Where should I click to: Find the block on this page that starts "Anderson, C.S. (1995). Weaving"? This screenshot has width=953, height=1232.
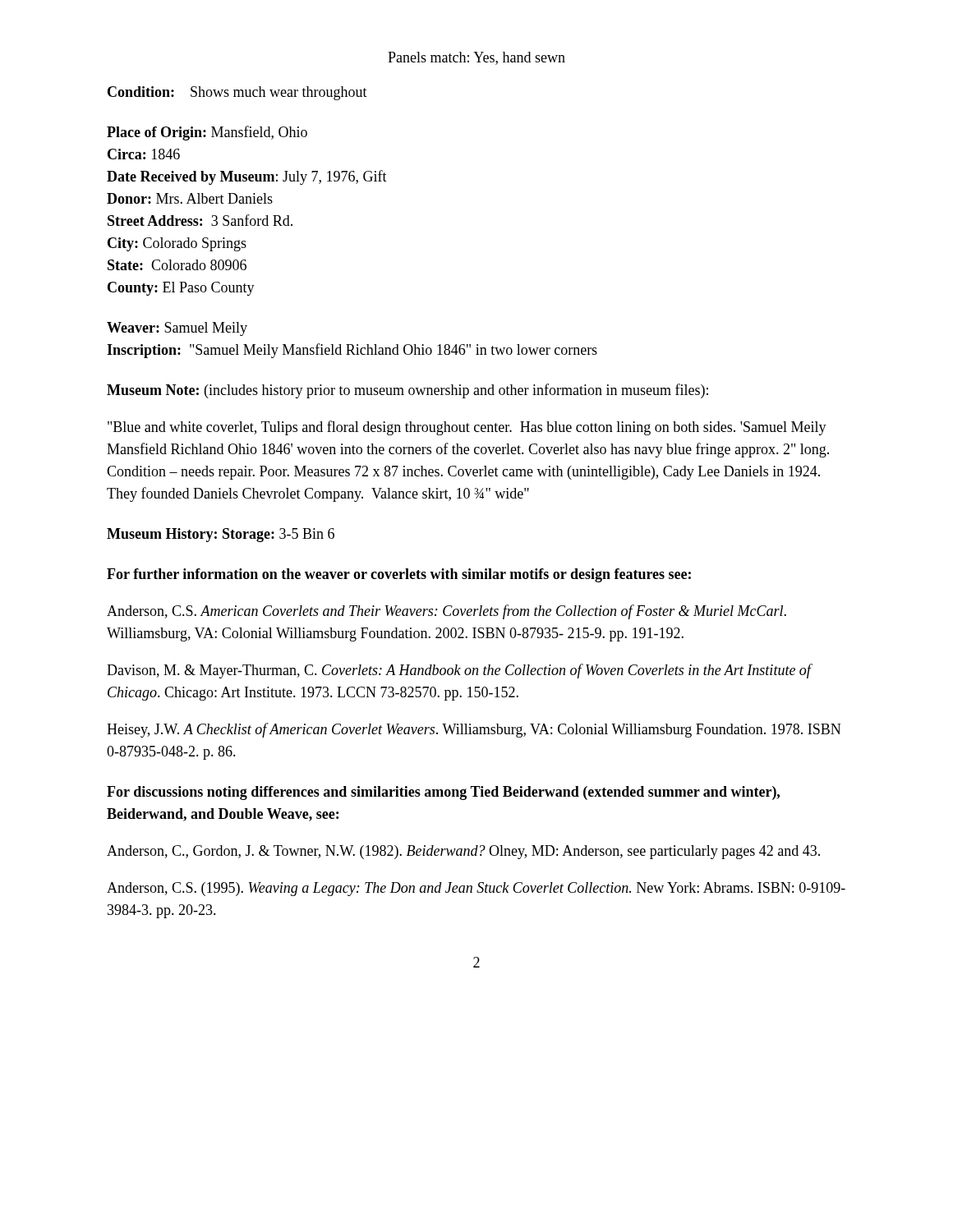[x=476, y=899]
